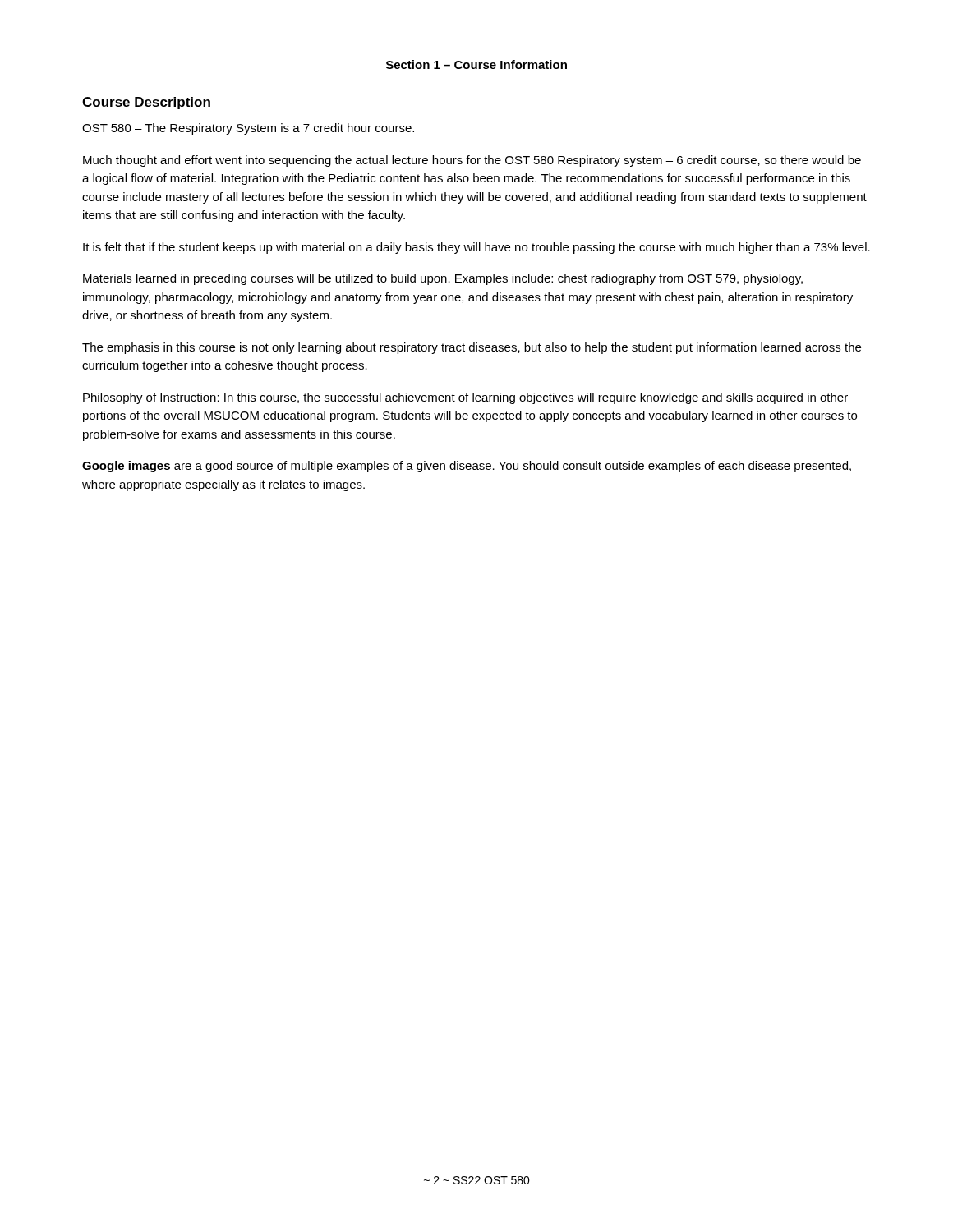Find the element starting "The emphasis in this"
Screen dimensions: 1232x953
(472, 356)
